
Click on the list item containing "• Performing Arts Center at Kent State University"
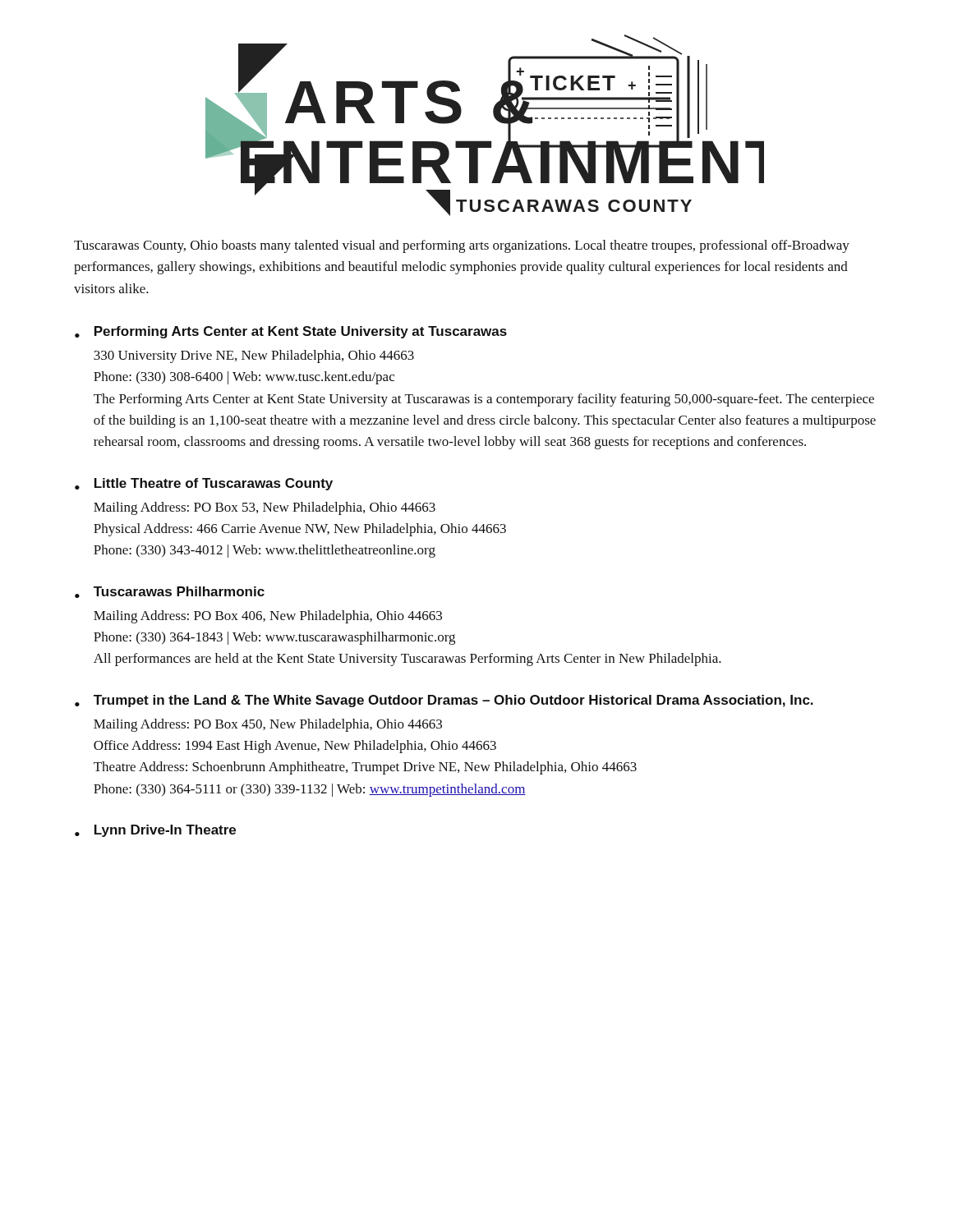pos(476,388)
